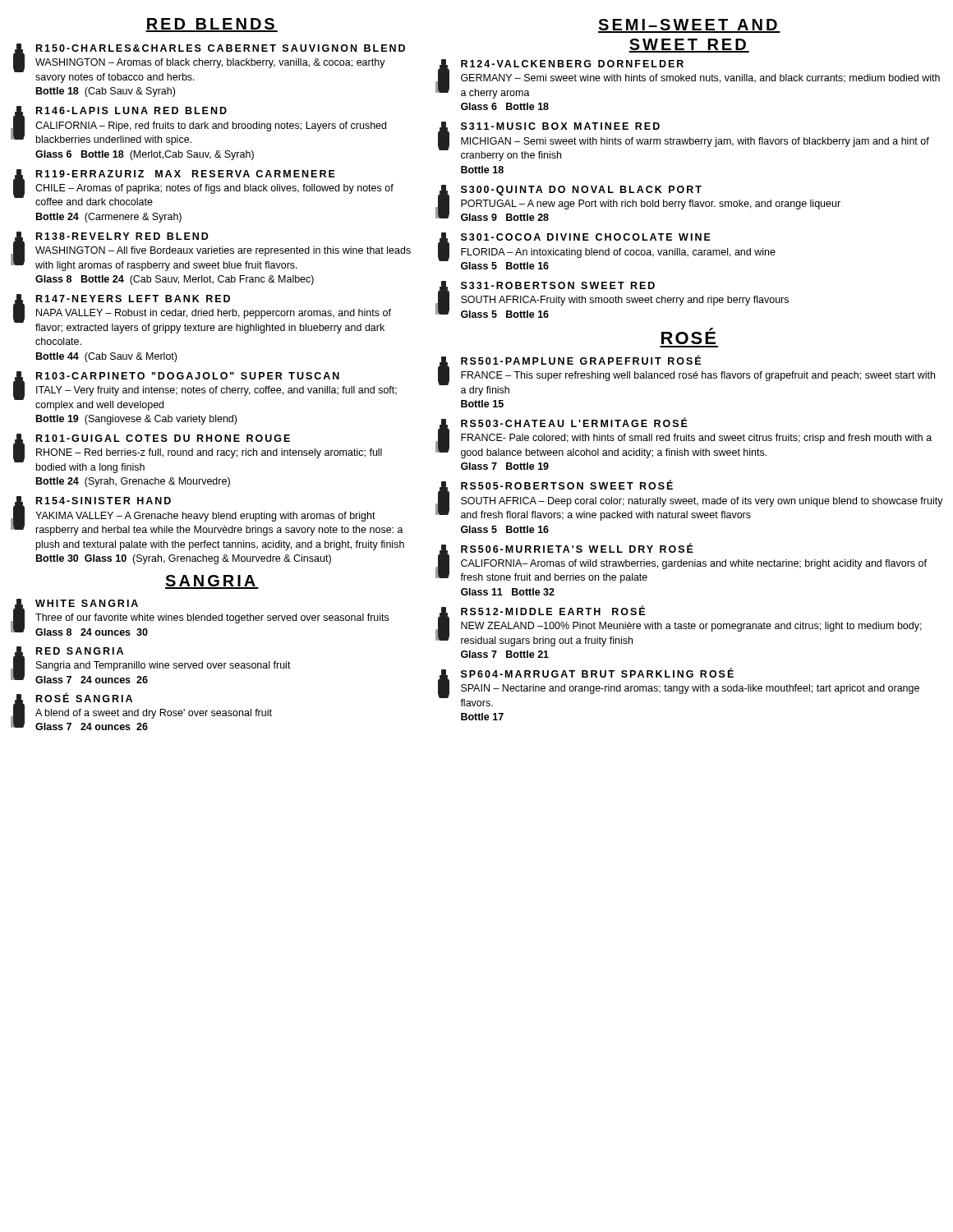Find the block on this page that starts "R124-VALCKENBERG DORNFELDER GERMANY –"
Screen dimensions: 1232x953
(x=689, y=85)
